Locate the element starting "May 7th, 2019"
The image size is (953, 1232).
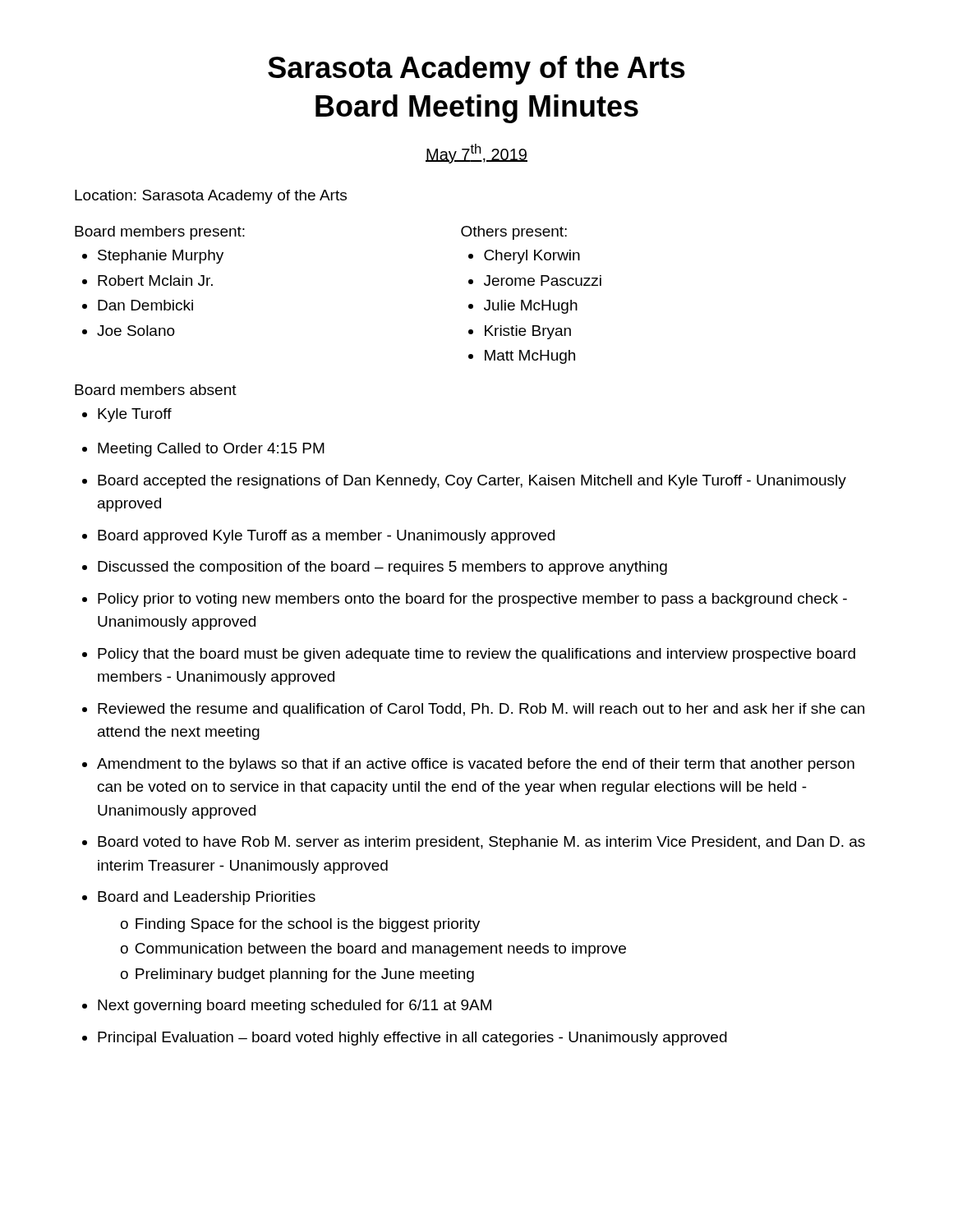(476, 152)
